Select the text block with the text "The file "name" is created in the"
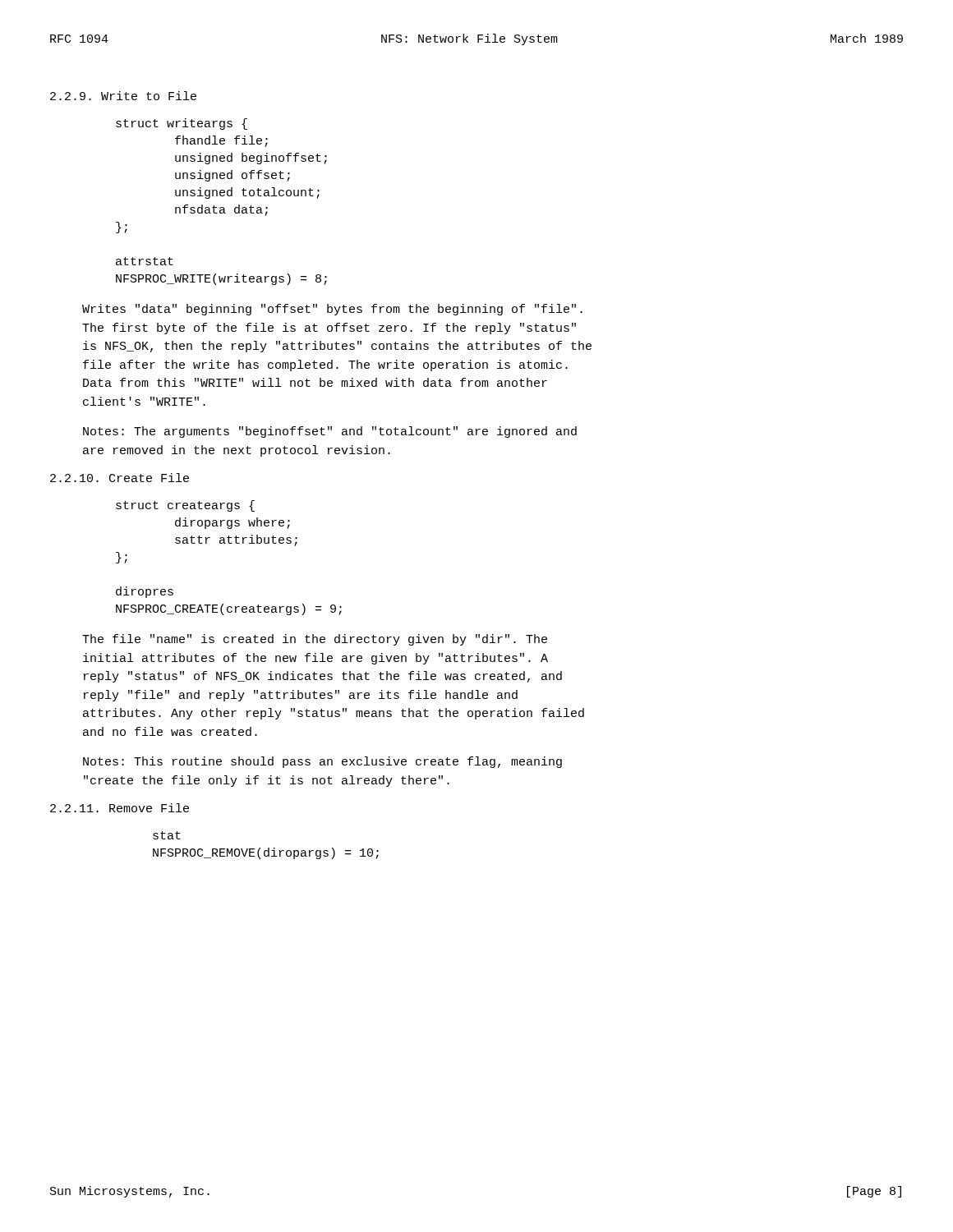The height and width of the screenshot is (1232, 953). (334, 686)
